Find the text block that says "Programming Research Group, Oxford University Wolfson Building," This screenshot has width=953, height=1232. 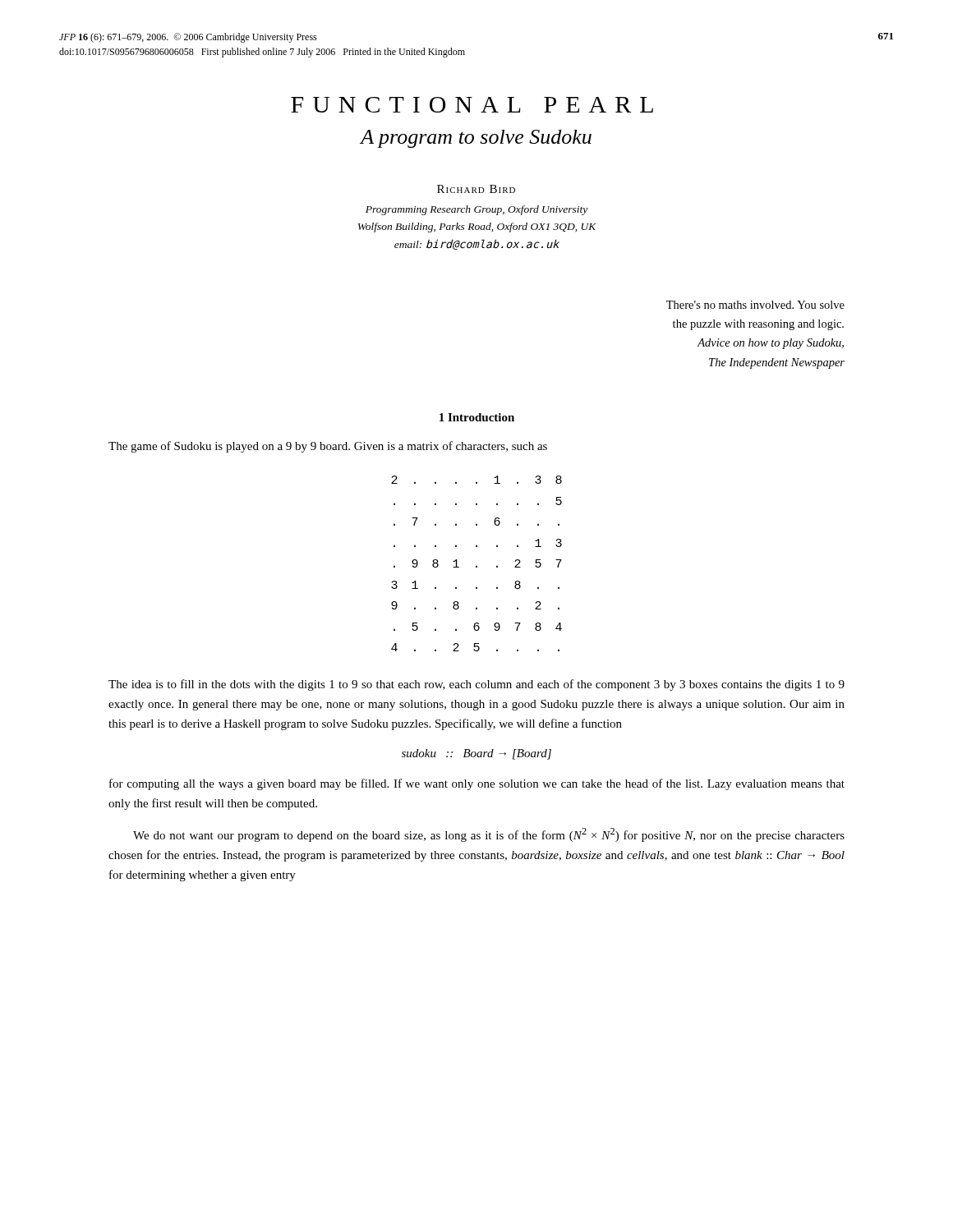pyautogui.click(x=476, y=227)
